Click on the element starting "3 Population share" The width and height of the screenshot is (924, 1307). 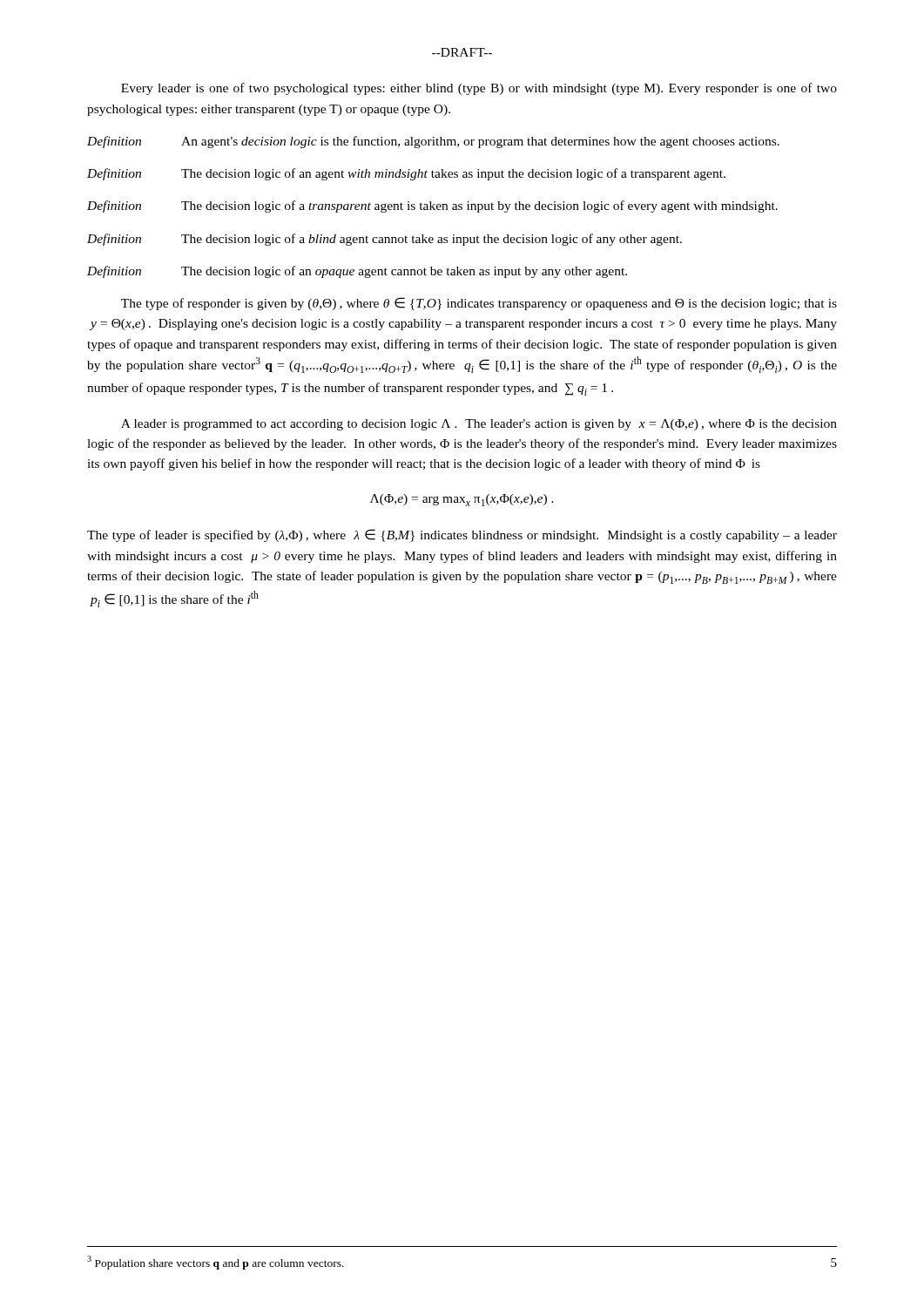point(216,1262)
